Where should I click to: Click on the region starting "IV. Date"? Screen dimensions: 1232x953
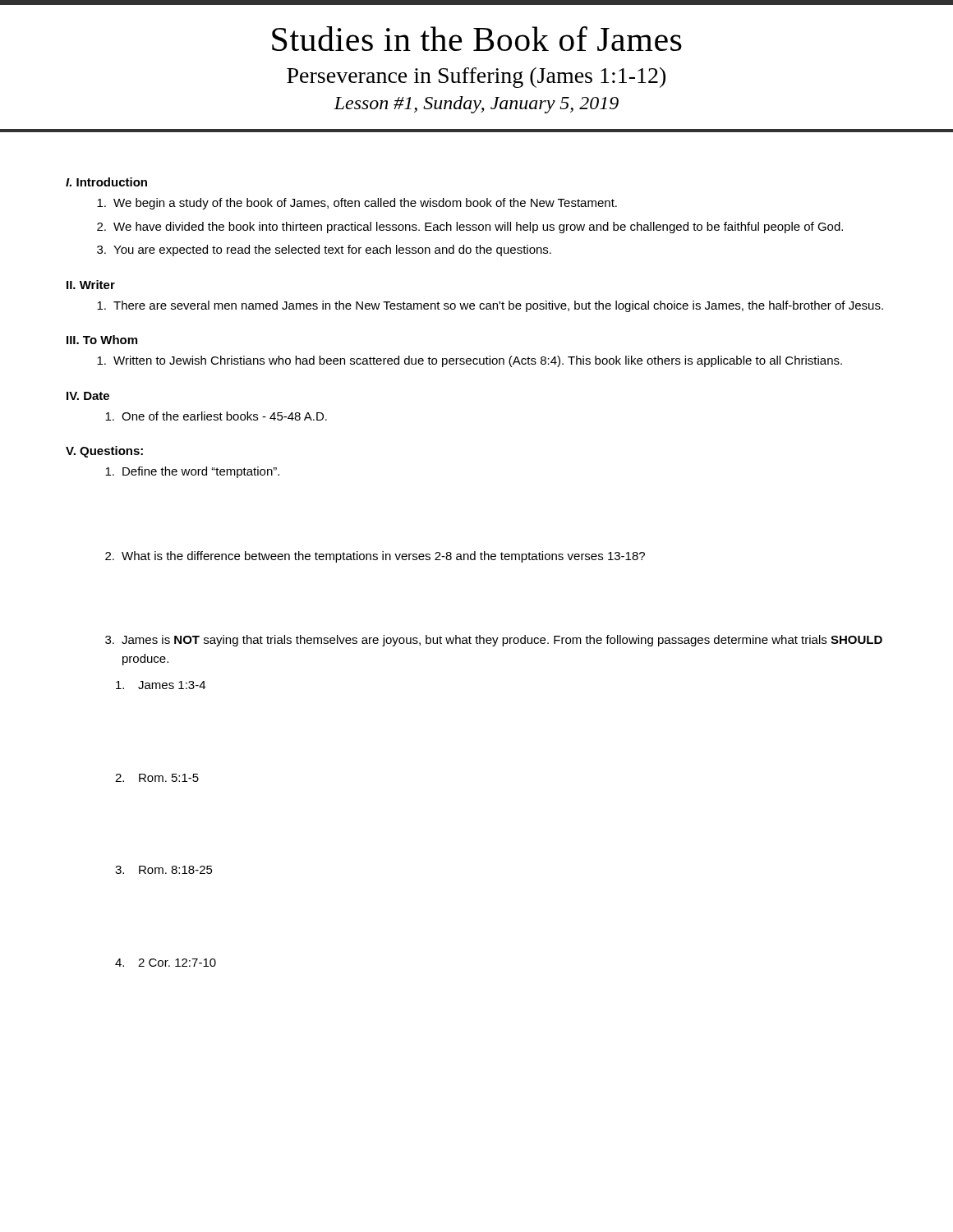pyautogui.click(x=88, y=395)
